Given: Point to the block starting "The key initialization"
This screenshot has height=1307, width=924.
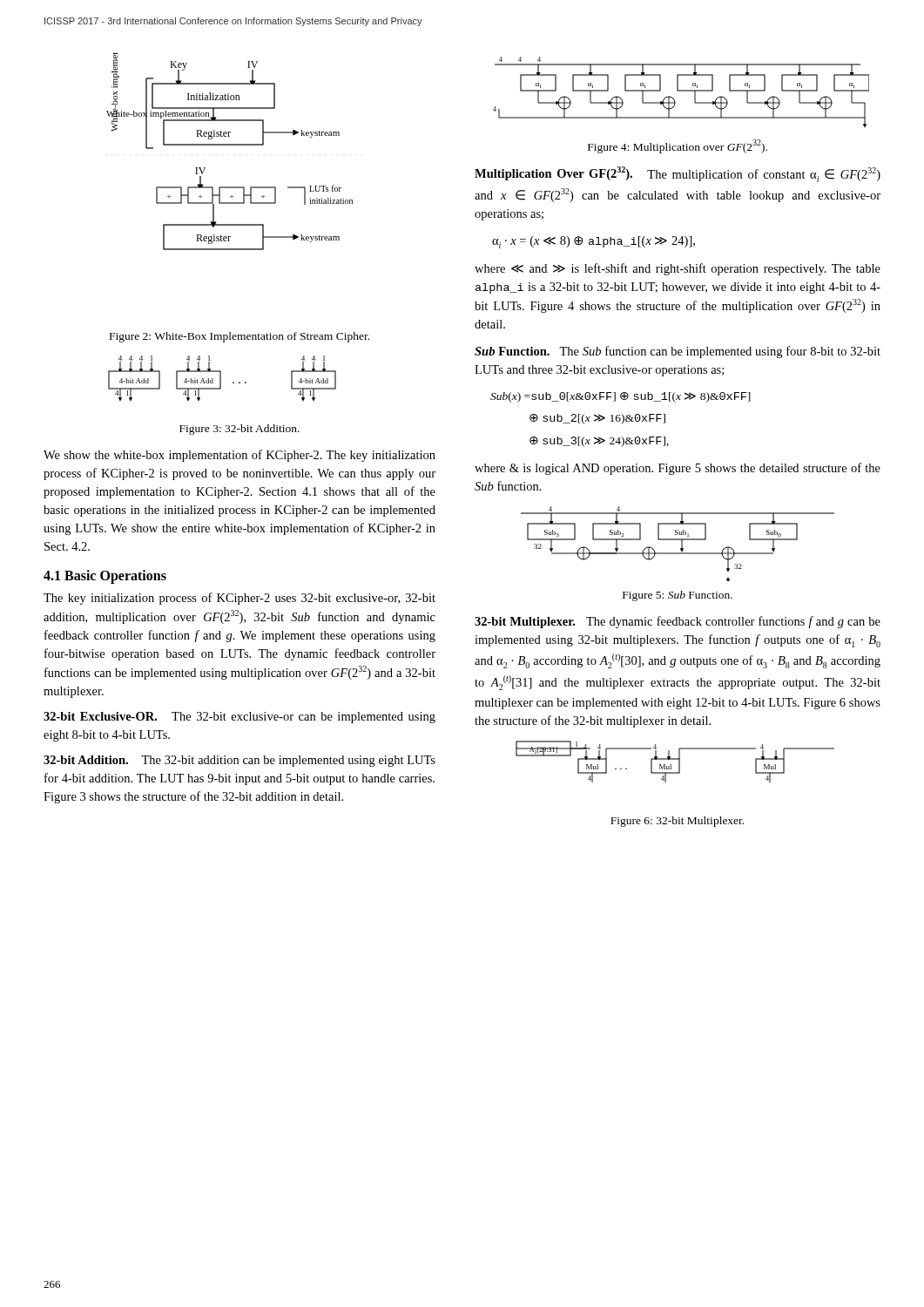Looking at the screenshot, I should tap(240, 644).
